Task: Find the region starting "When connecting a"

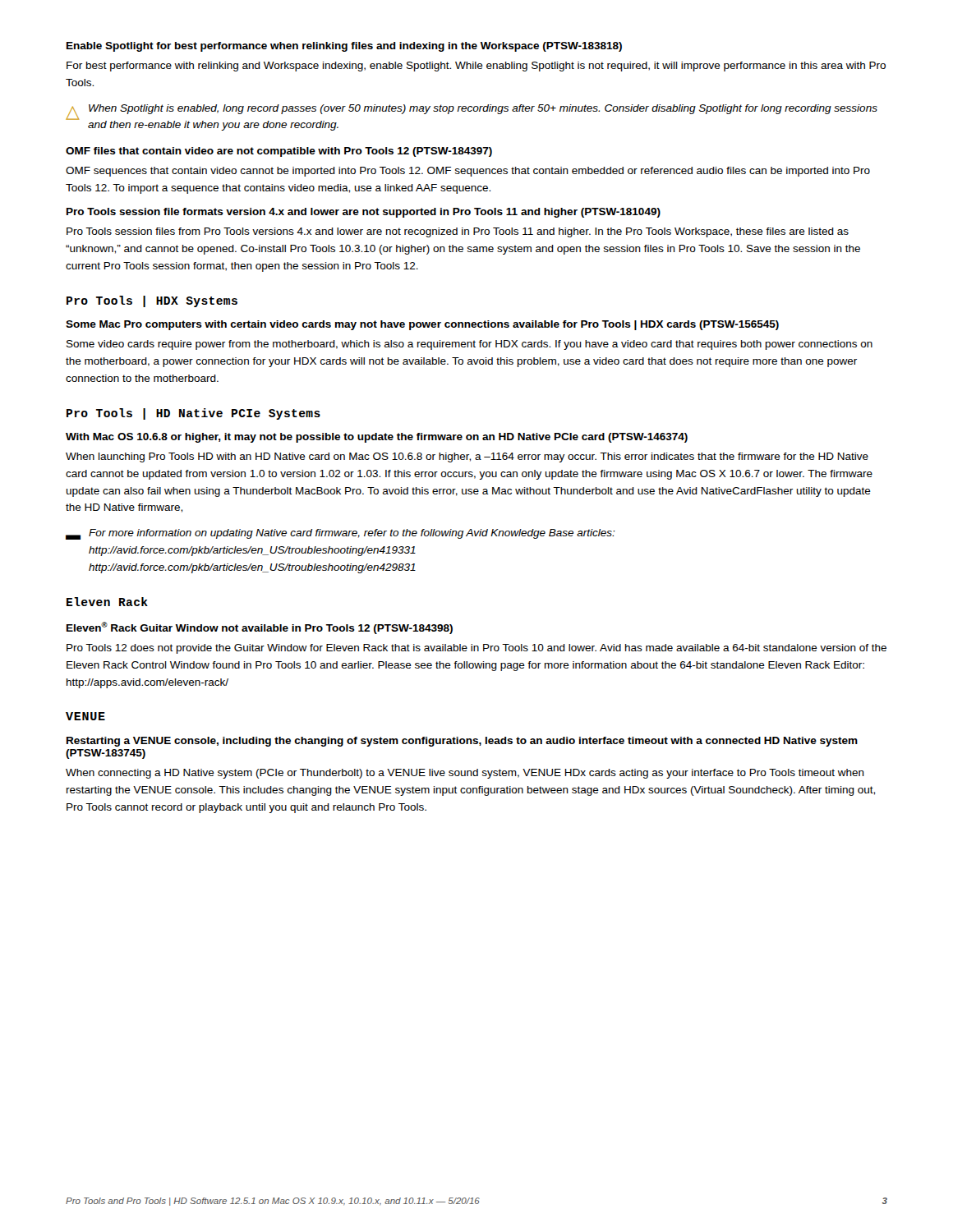Action: (471, 790)
